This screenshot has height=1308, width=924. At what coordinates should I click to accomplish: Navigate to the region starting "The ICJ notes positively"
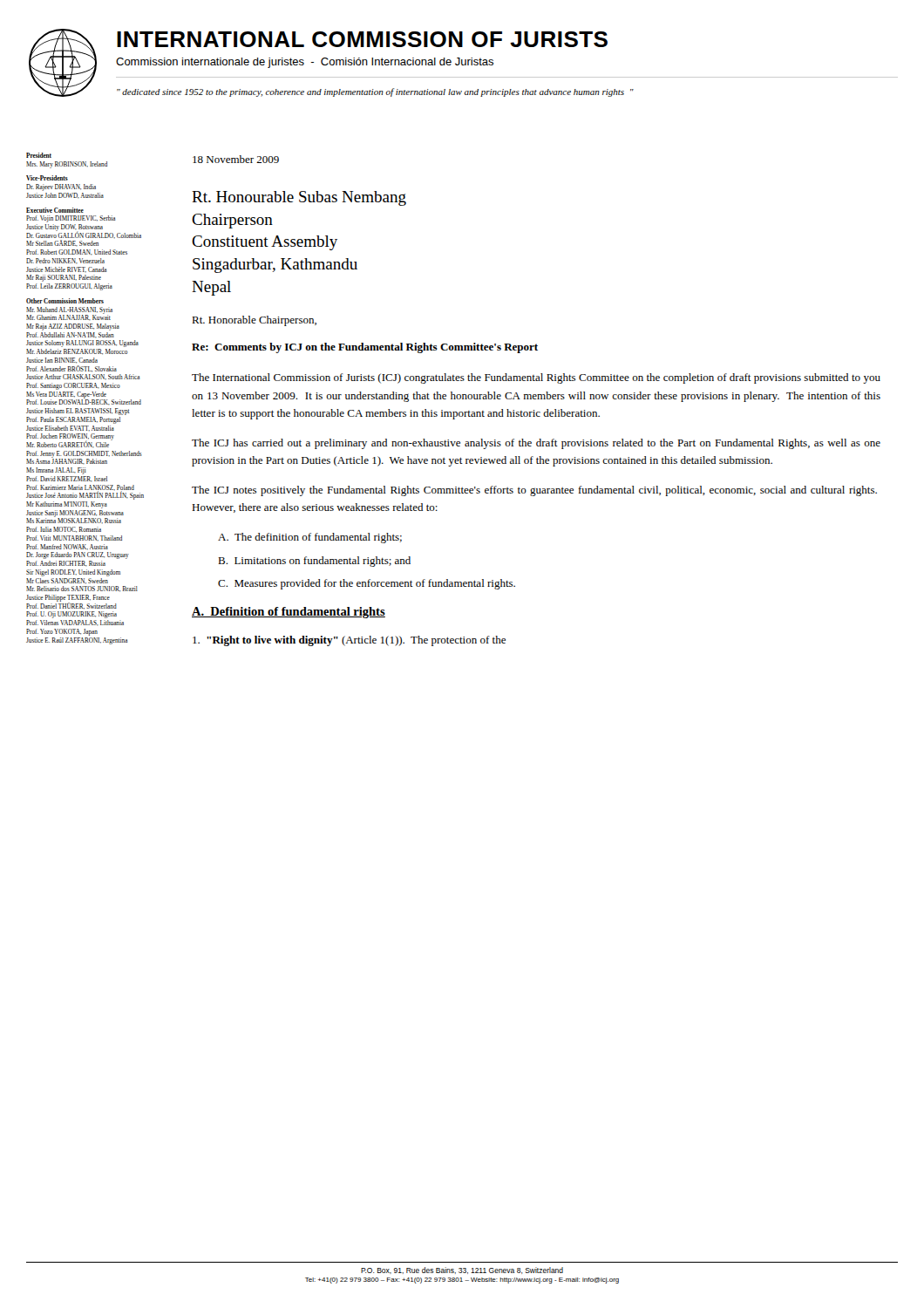[536, 498]
